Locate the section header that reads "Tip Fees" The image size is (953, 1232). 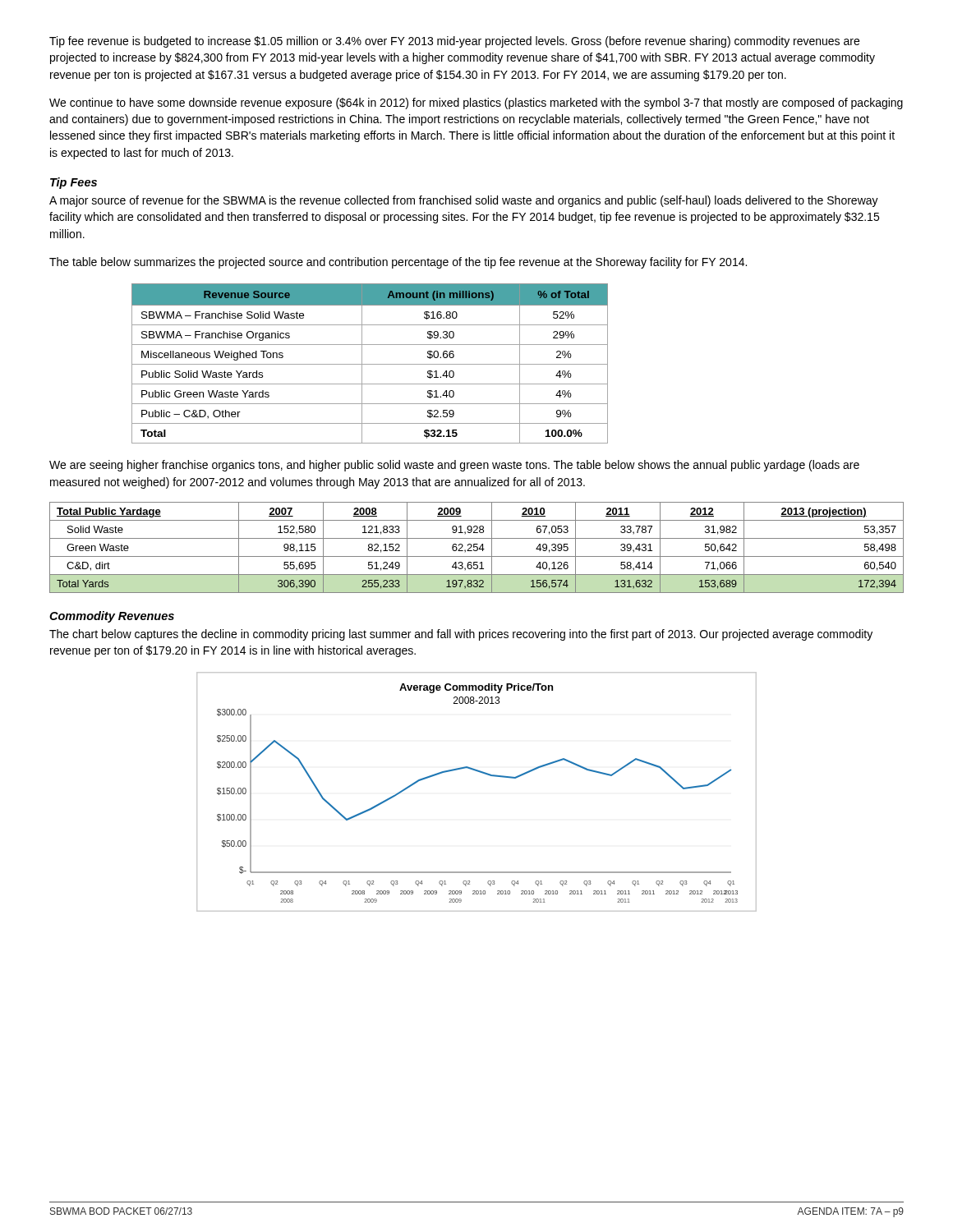73,182
